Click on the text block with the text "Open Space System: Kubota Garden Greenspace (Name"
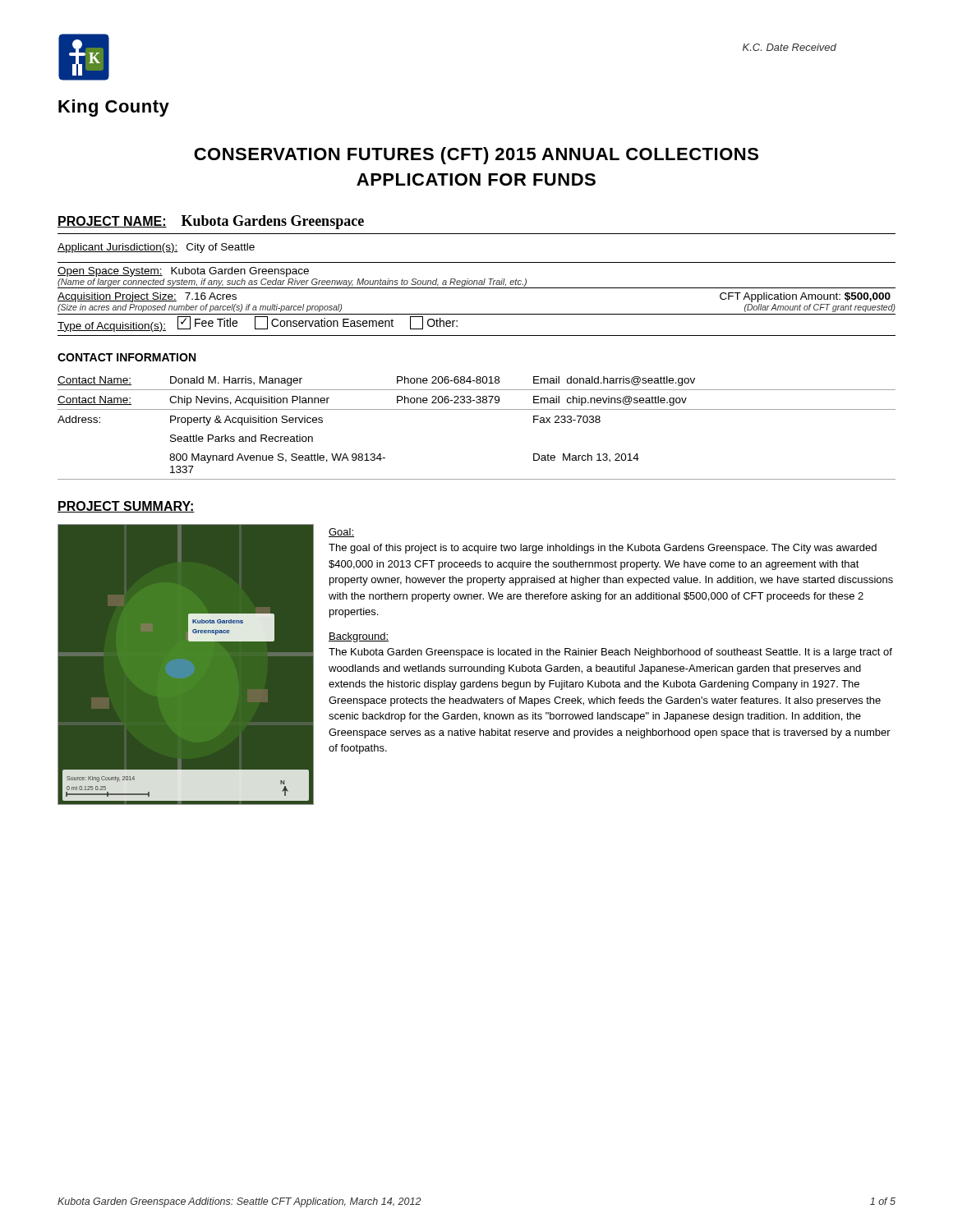Viewport: 953px width, 1232px height. point(476,275)
